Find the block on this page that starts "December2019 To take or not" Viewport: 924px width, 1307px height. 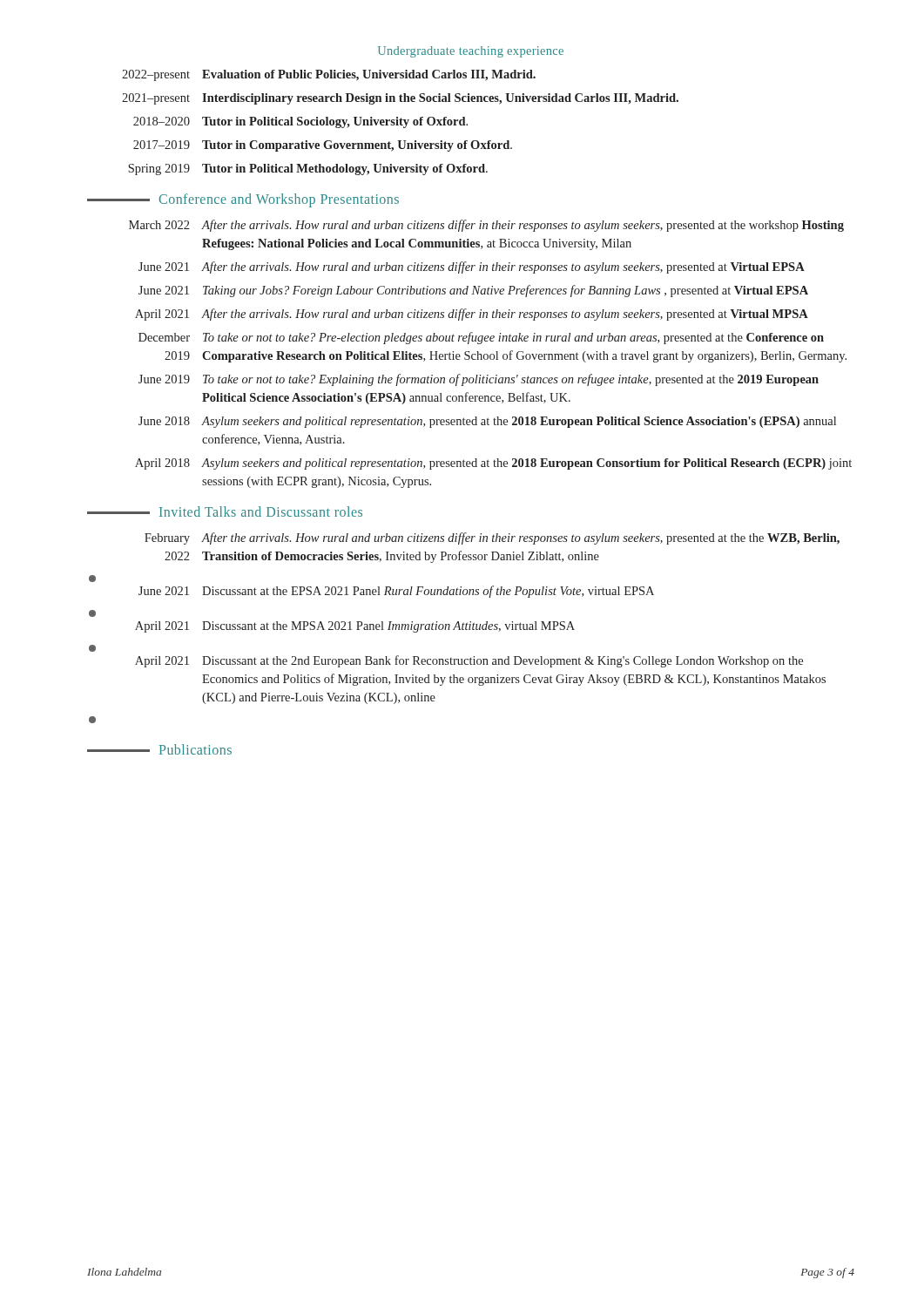471,347
